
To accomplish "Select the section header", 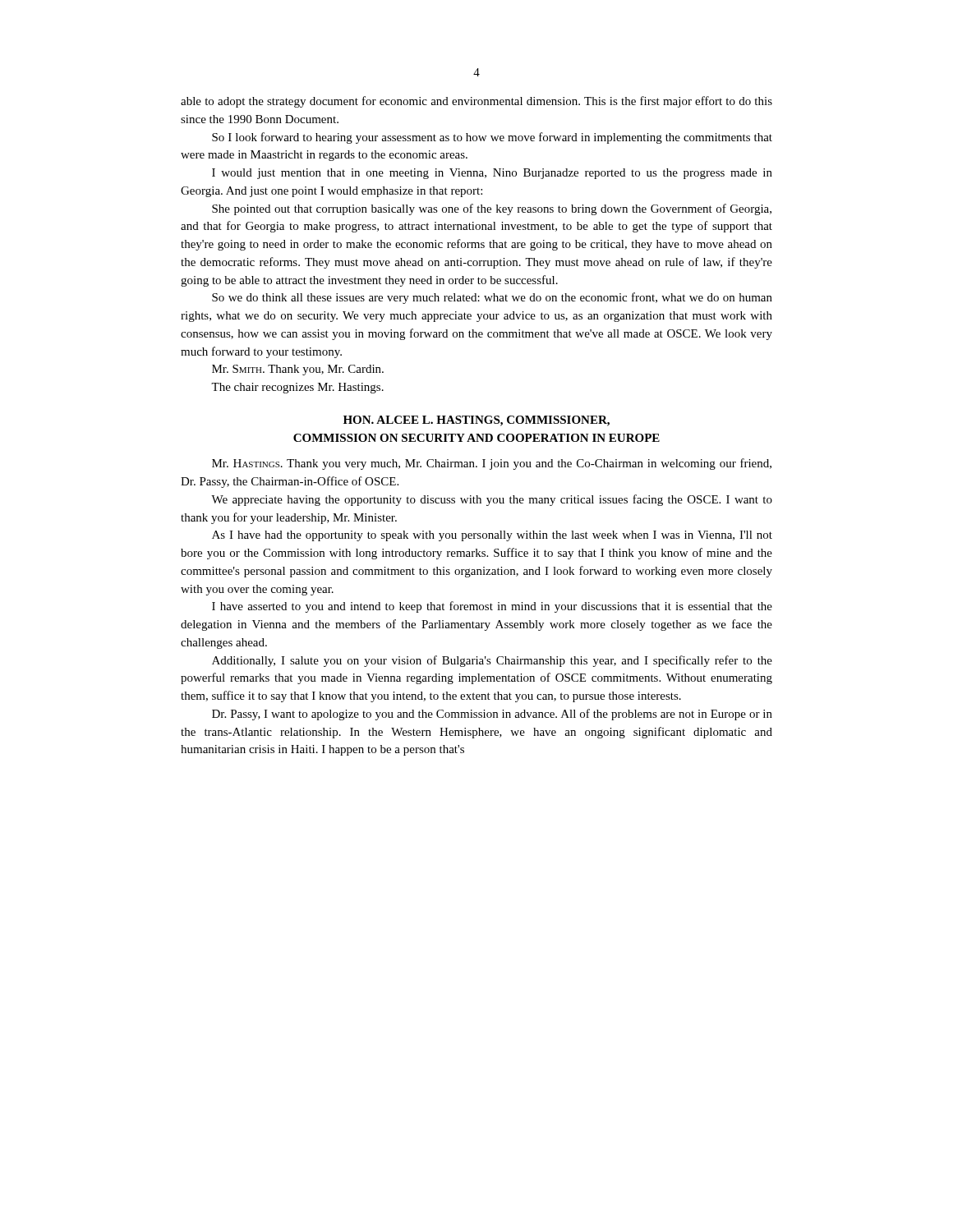I will coord(476,428).
